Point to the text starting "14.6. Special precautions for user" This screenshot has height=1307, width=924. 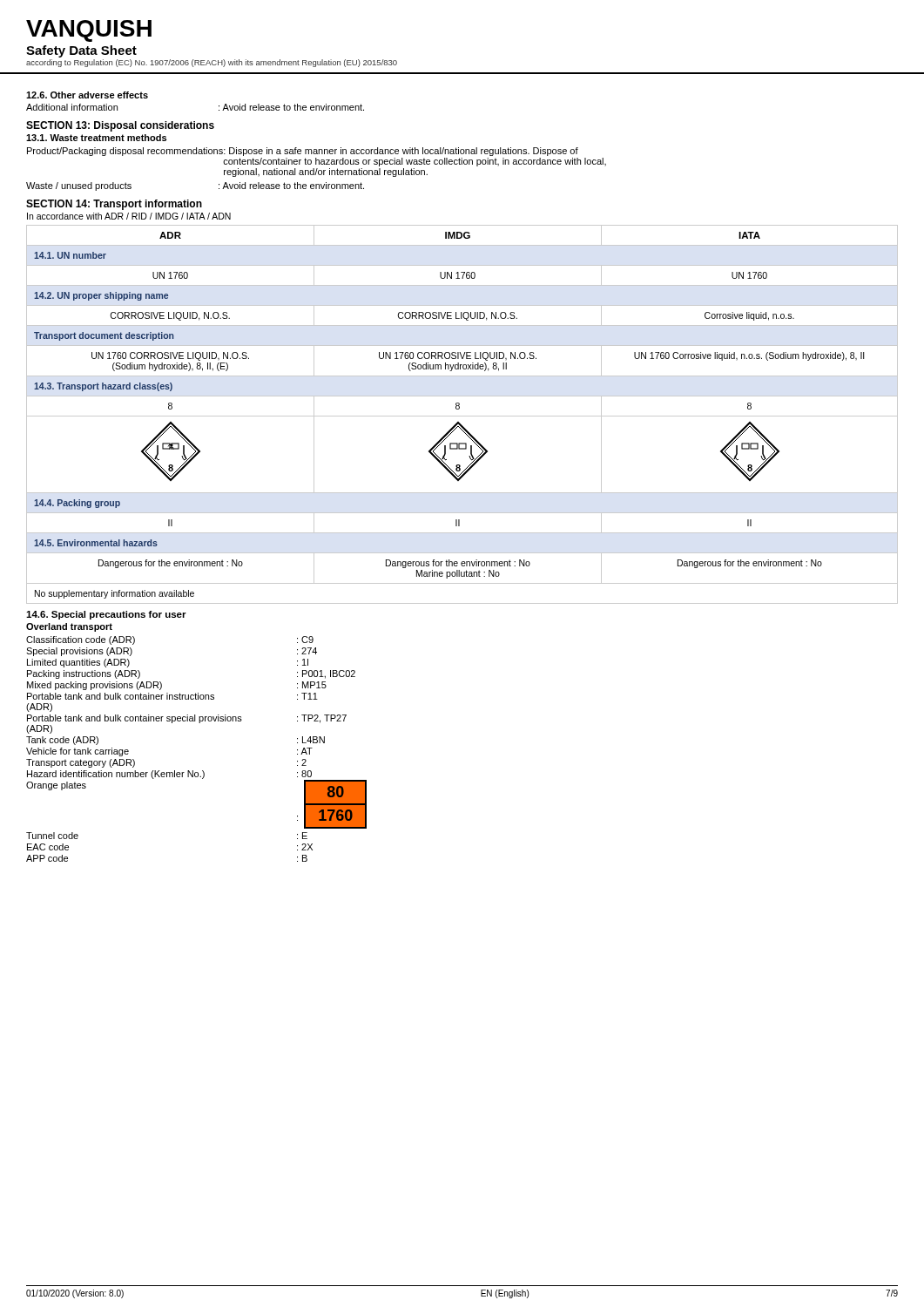[106, 614]
